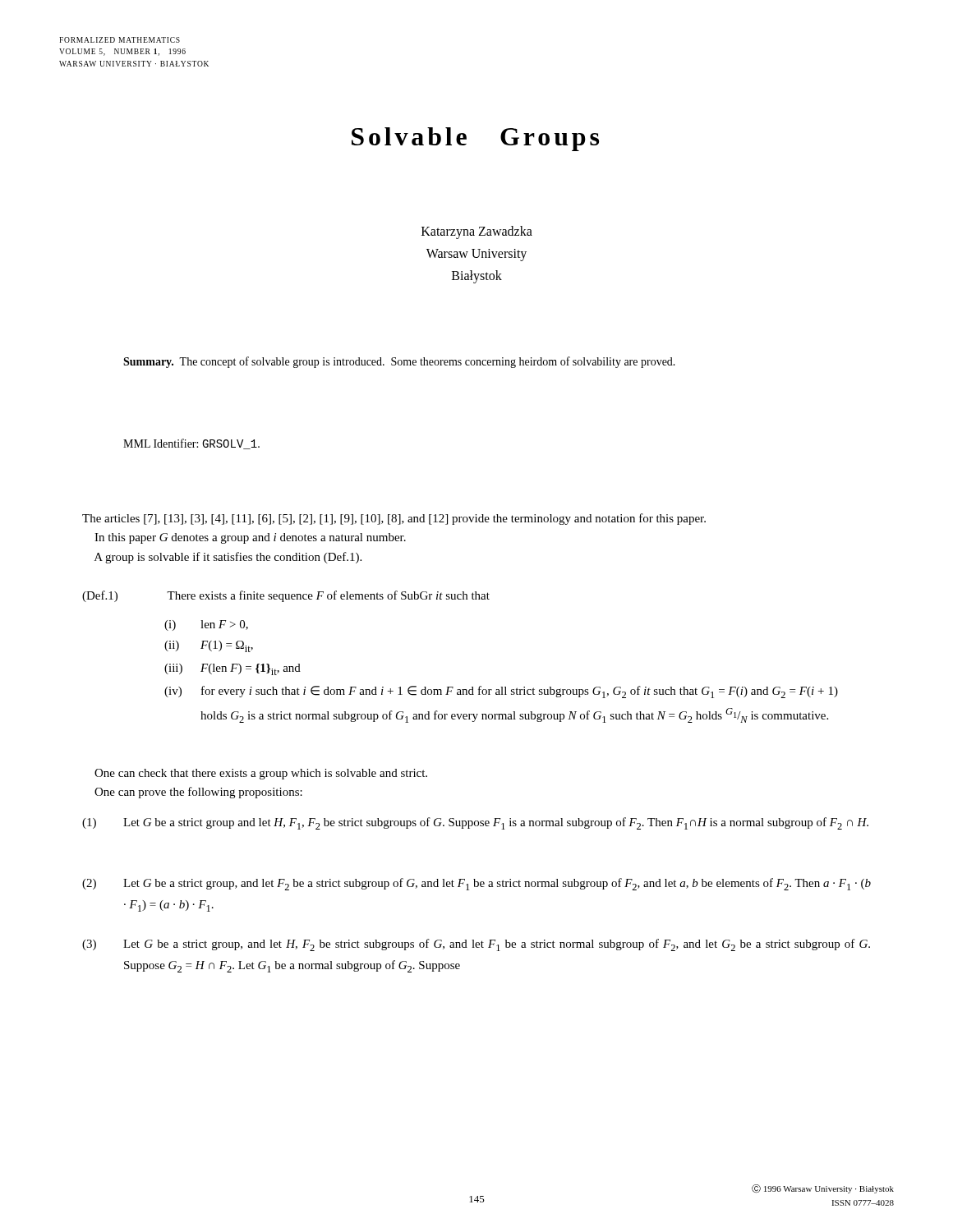Find the block on this page that starts "One can check"
Screen dimensions: 1232x953
255,782
